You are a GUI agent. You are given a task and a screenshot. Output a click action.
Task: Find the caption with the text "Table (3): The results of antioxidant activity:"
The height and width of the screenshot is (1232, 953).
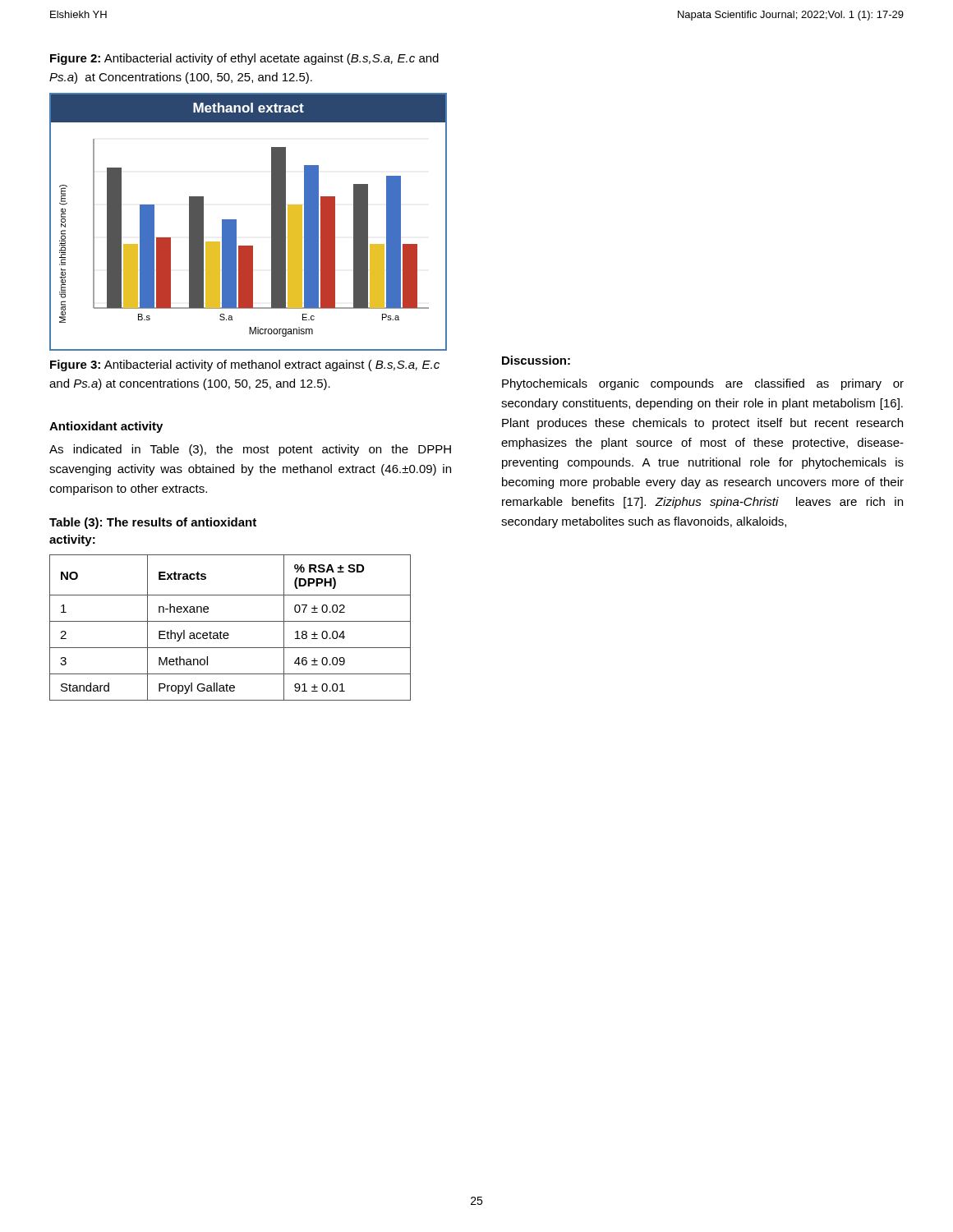tap(153, 531)
